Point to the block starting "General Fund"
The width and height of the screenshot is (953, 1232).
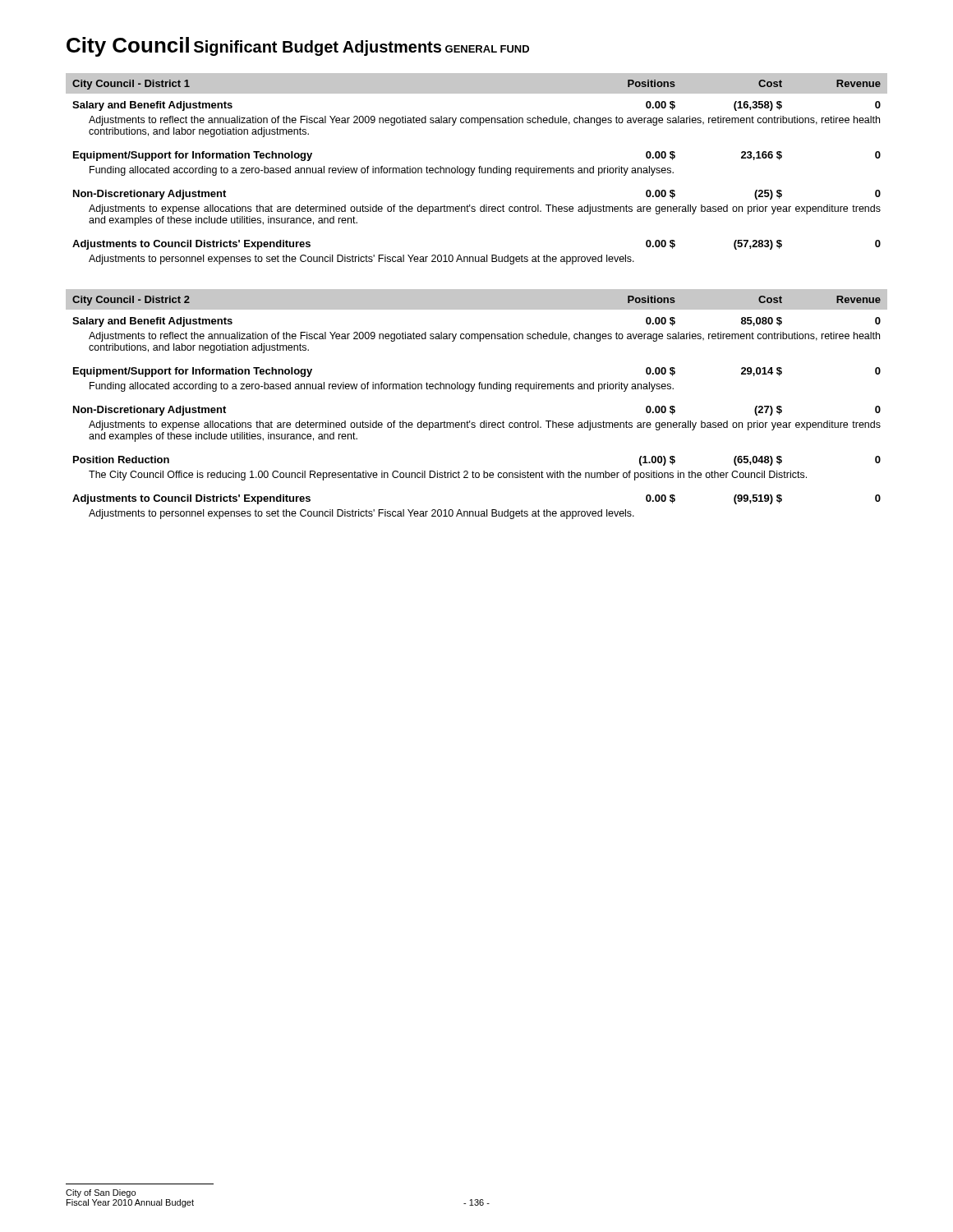[487, 49]
